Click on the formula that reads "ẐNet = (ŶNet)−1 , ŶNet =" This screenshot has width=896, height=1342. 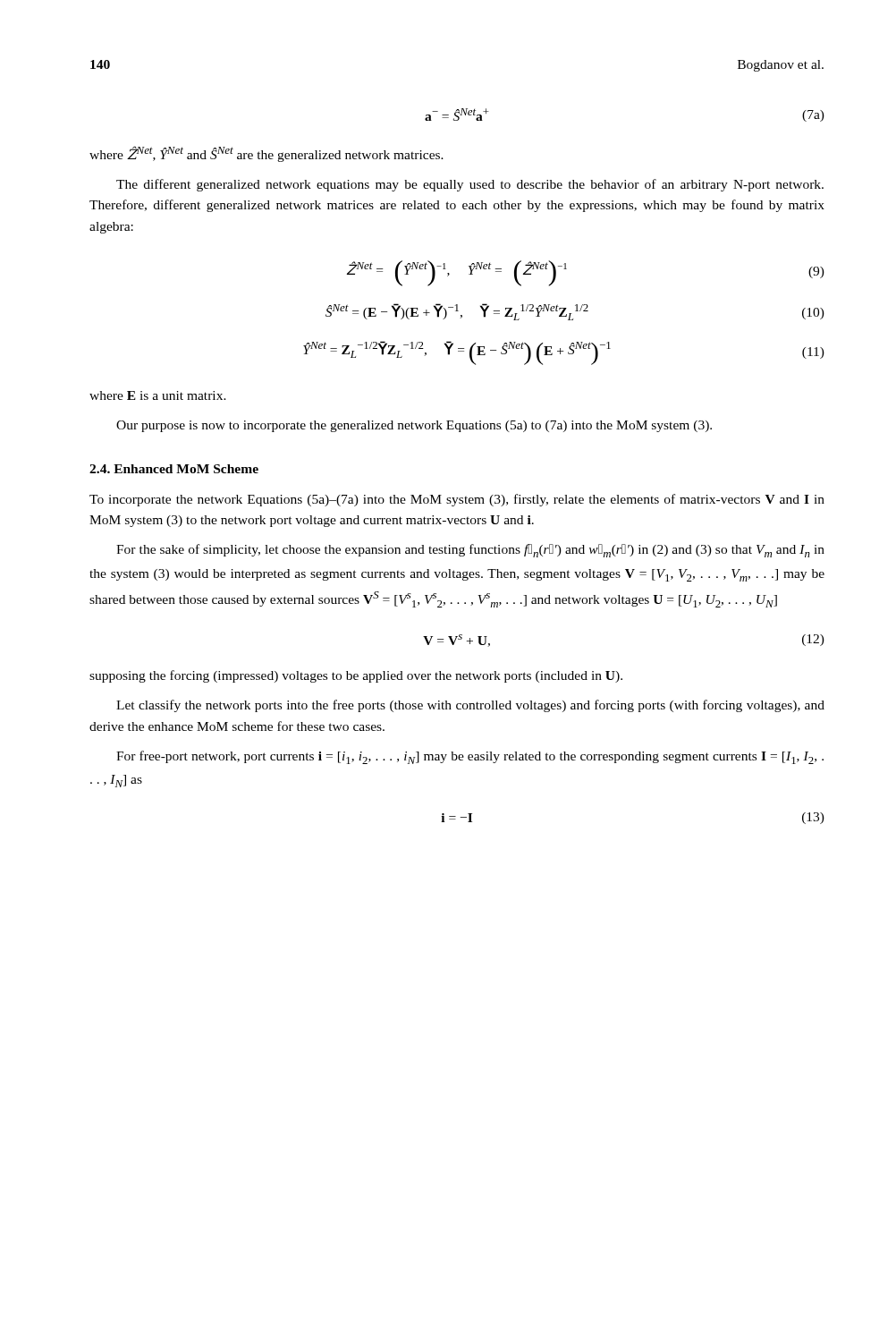pyautogui.click(x=477, y=269)
